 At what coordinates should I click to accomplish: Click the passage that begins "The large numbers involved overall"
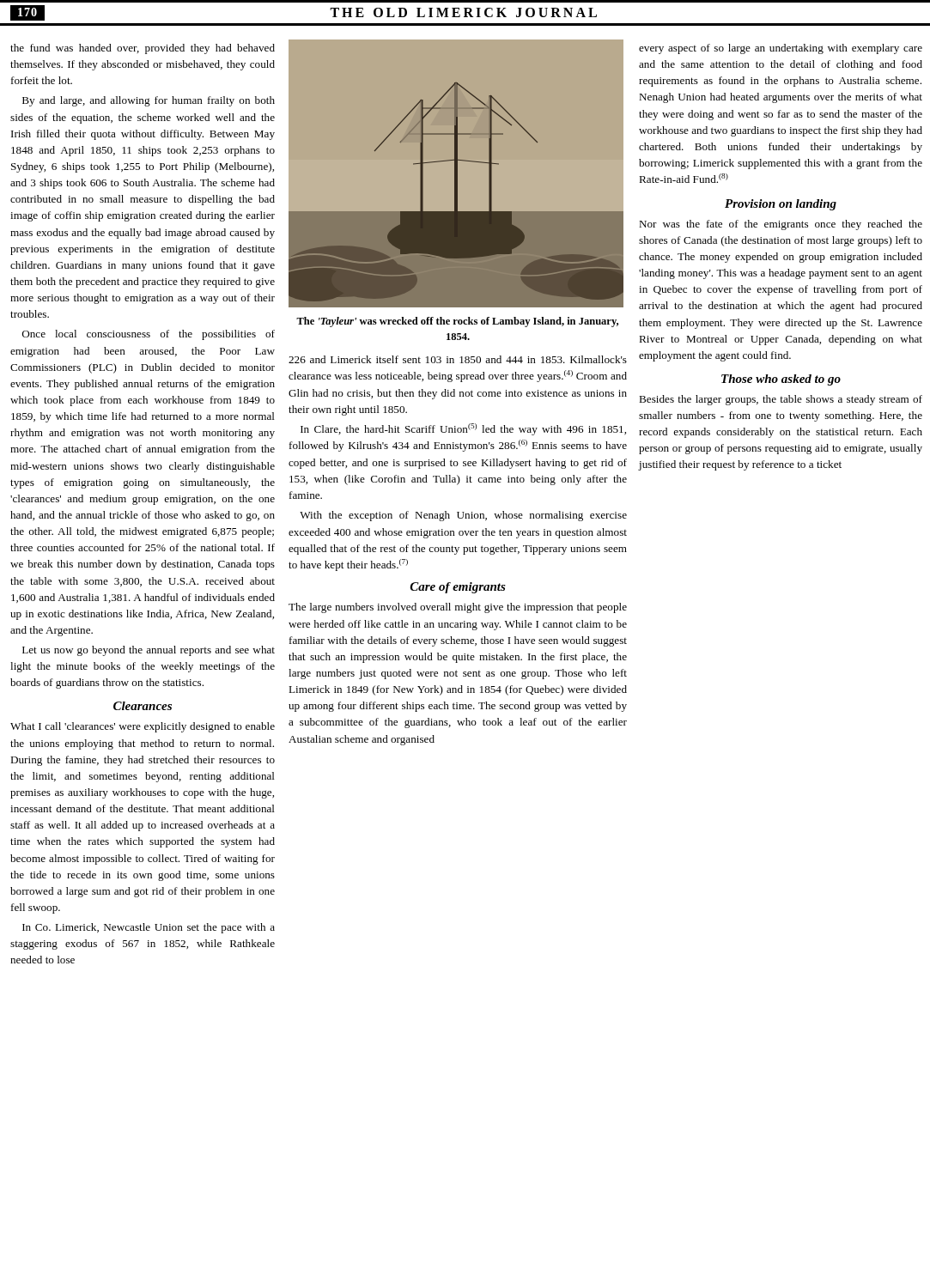458,673
